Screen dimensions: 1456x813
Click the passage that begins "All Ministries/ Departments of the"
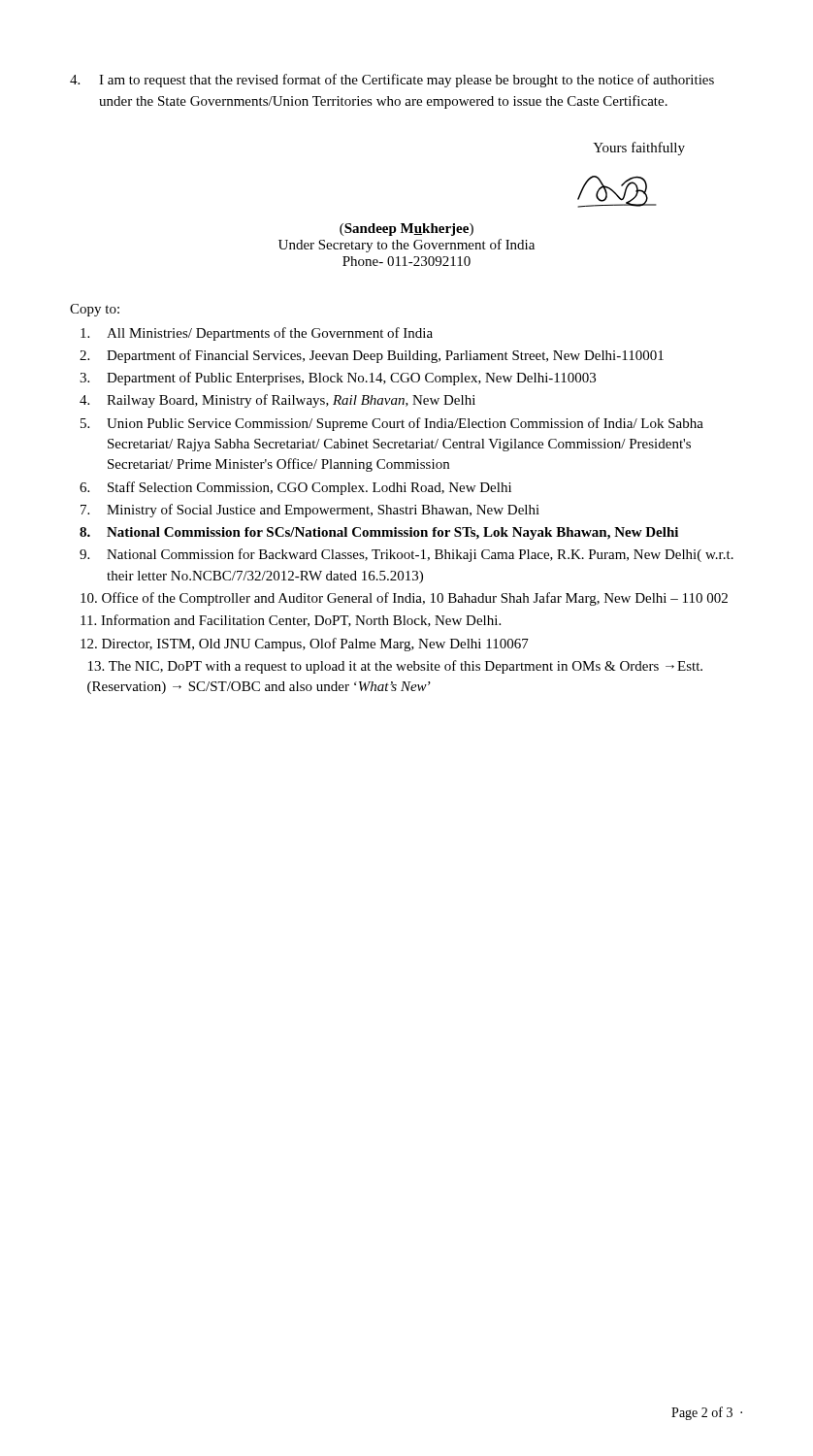pyautogui.click(x=411, y=333)
